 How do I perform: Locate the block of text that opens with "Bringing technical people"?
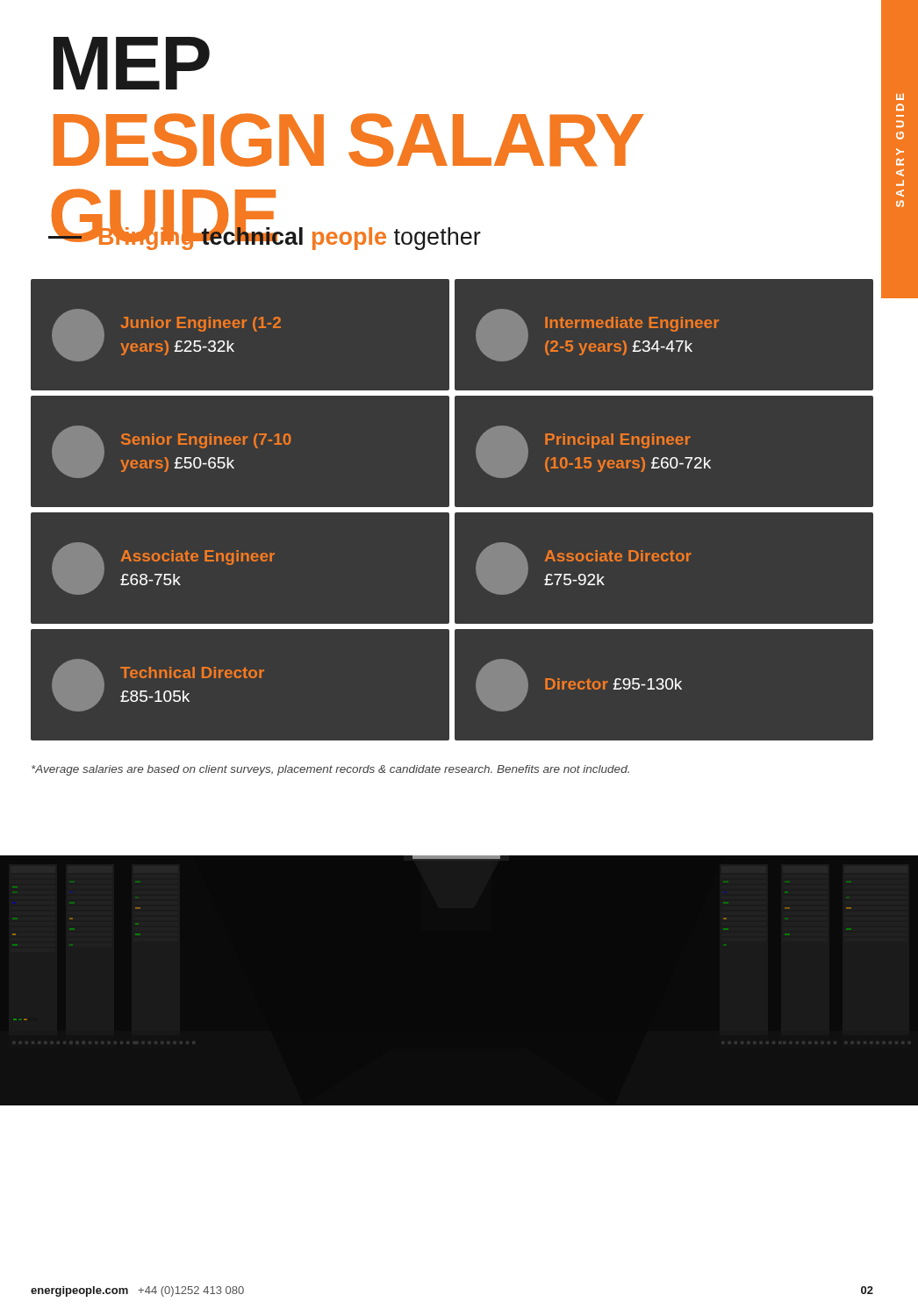pyautogui.click(x=264, y=237)
